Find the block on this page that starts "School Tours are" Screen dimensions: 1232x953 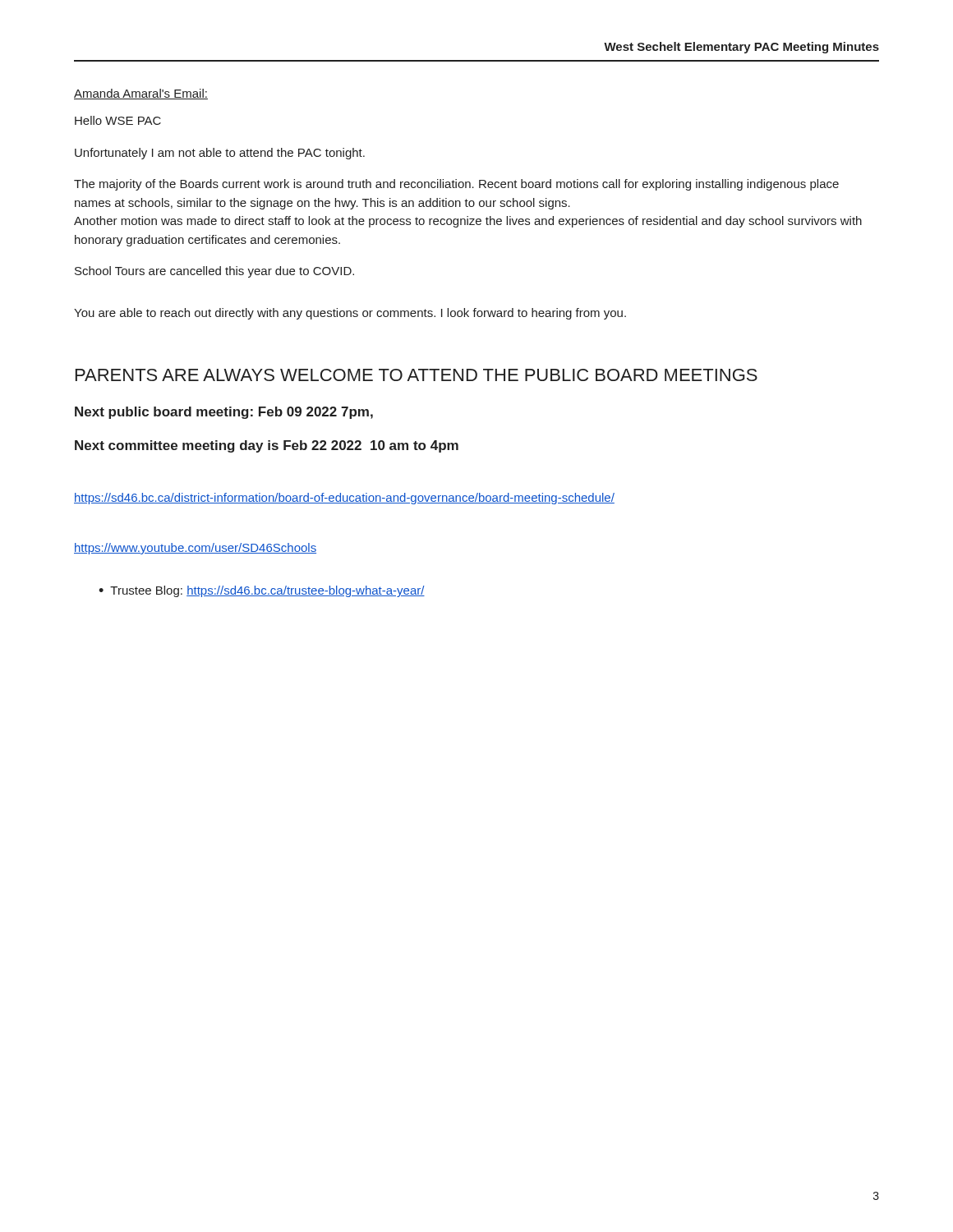[215, 271]
